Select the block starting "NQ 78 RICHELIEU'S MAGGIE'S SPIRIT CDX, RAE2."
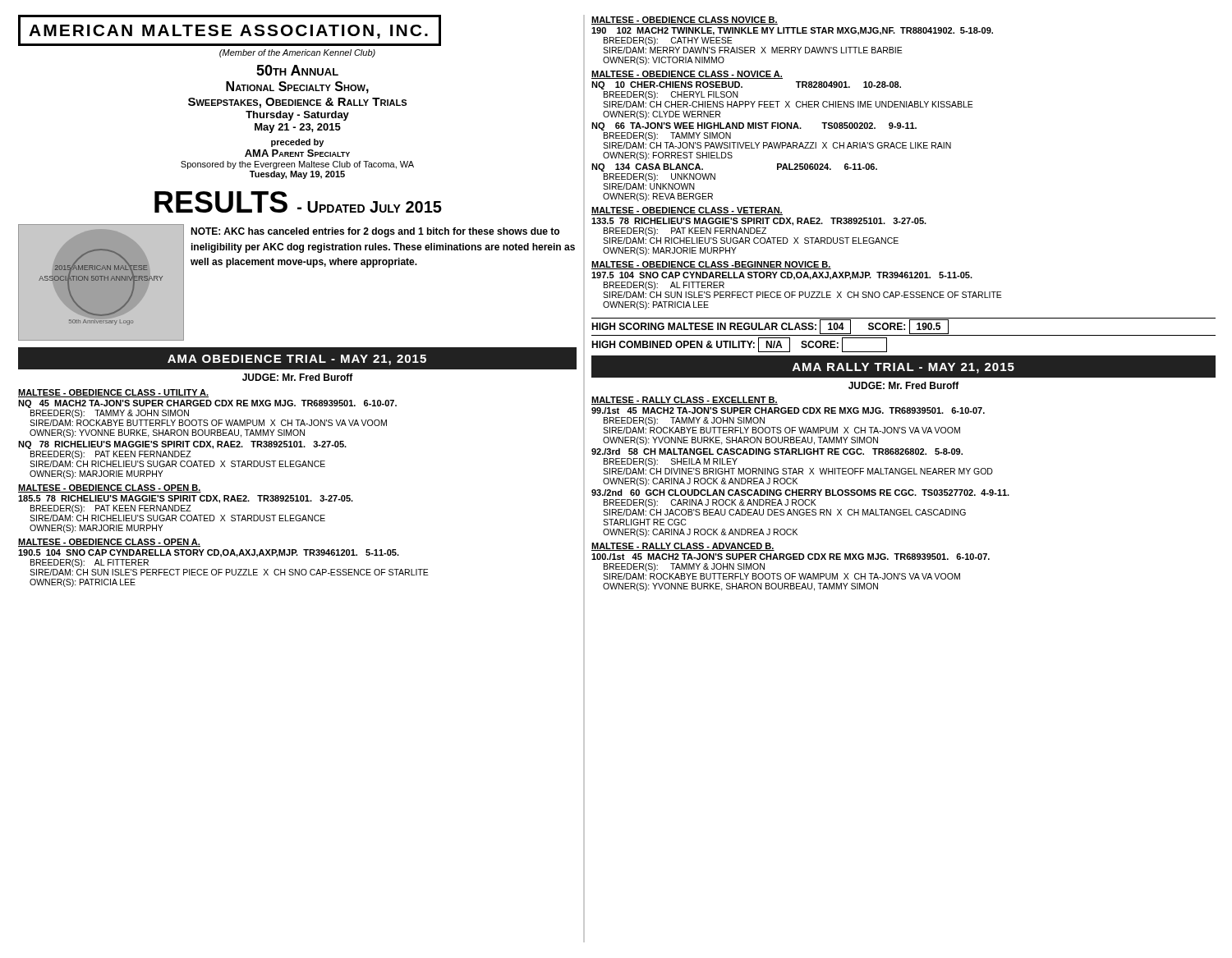The width and height of the screenshot is (1232, 958). [182, 459]
